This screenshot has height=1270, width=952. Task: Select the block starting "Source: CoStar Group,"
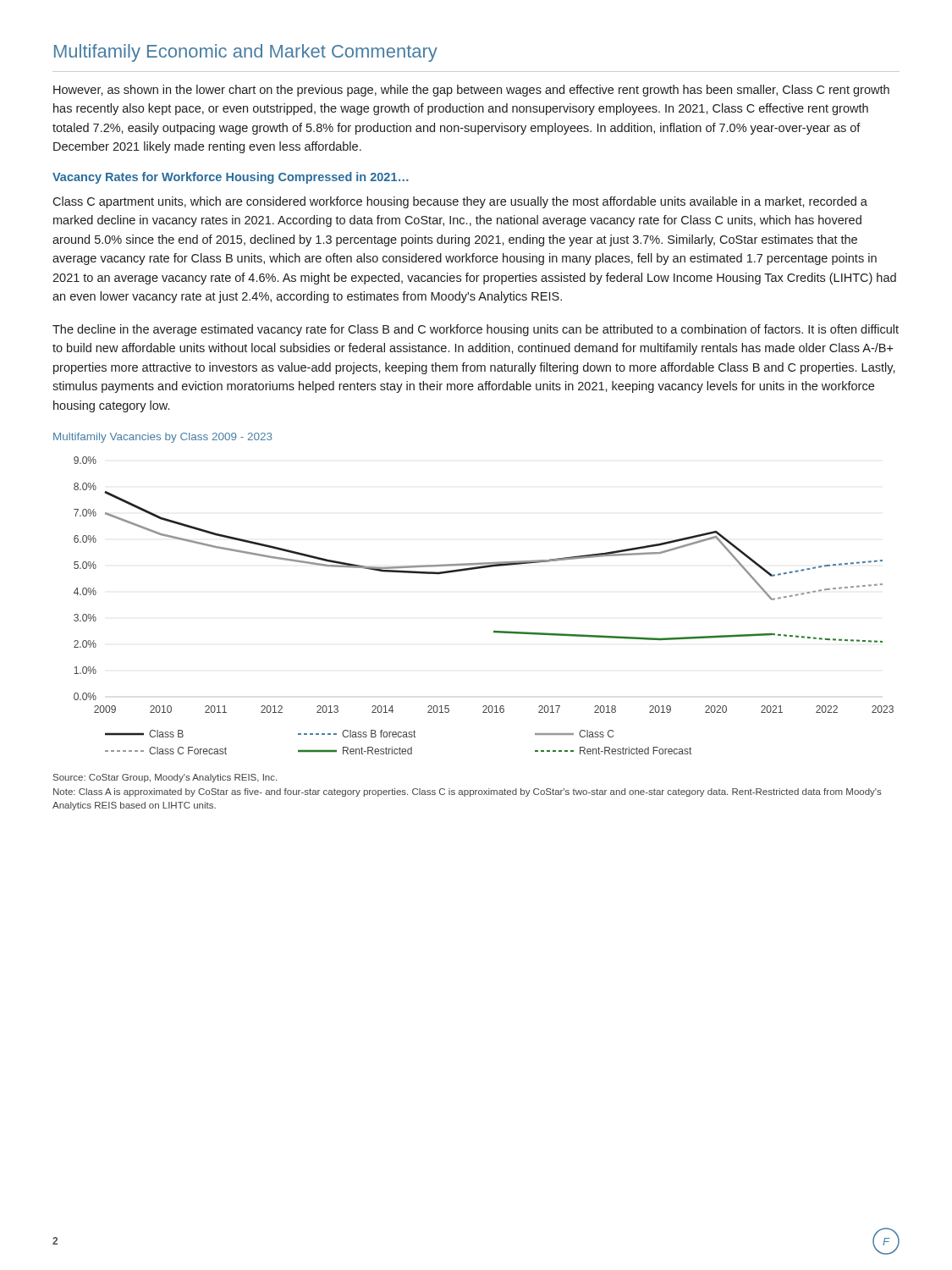pos(467,791)
